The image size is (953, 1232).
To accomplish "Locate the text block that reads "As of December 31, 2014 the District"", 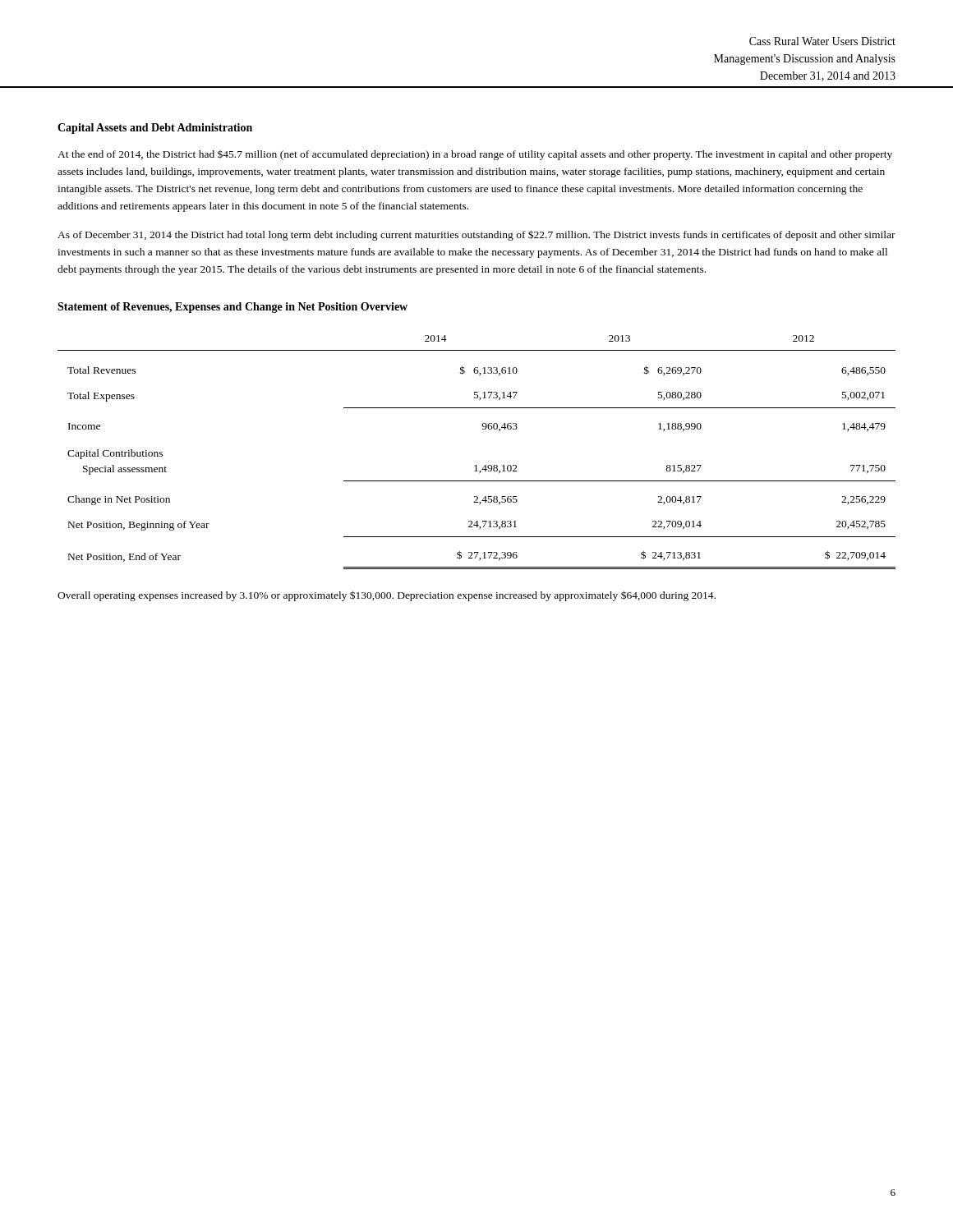I will 476,251.
